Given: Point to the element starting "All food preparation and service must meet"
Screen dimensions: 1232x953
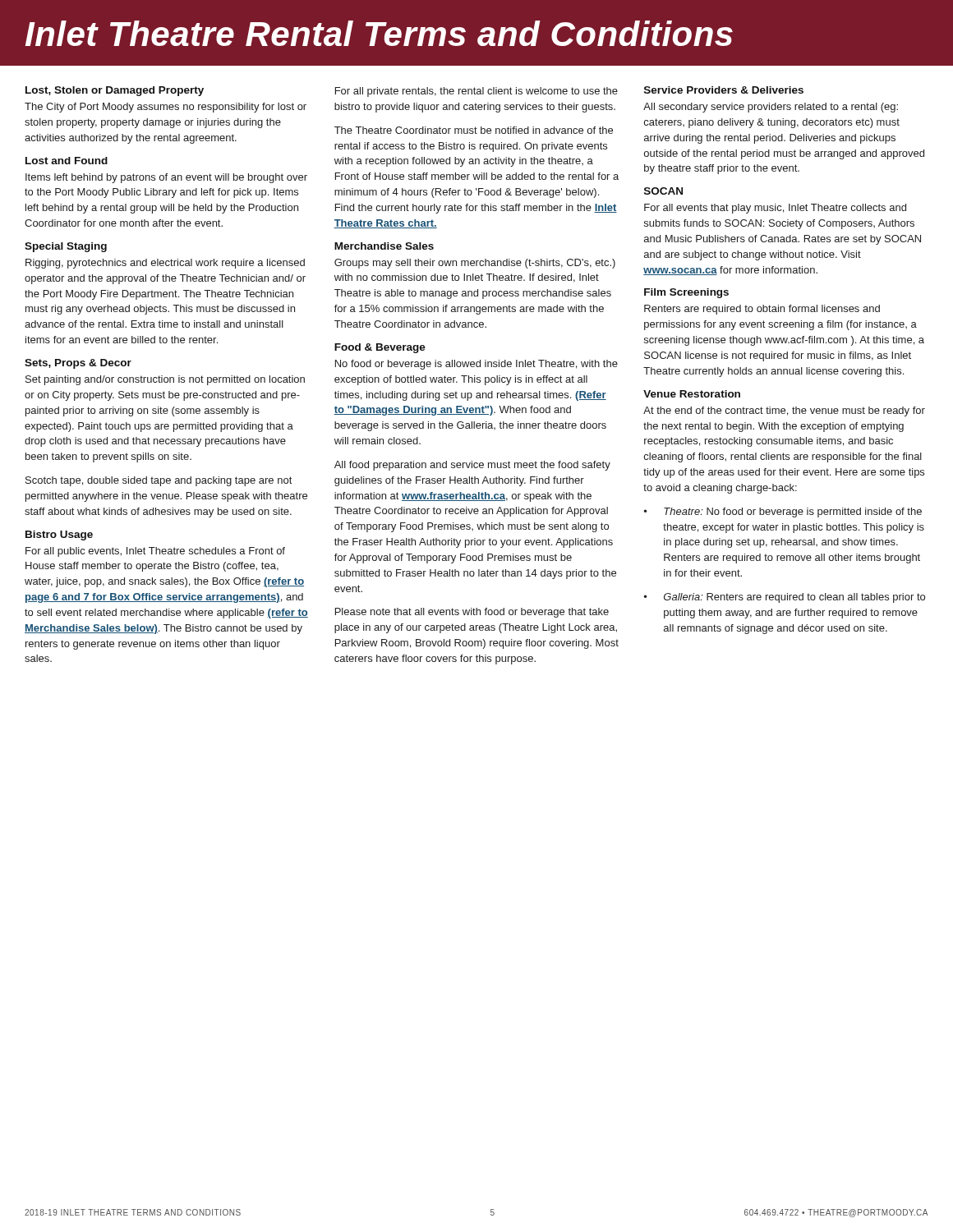Looking at the screenshot, I should pyautogui.click(x=476, y=527).
